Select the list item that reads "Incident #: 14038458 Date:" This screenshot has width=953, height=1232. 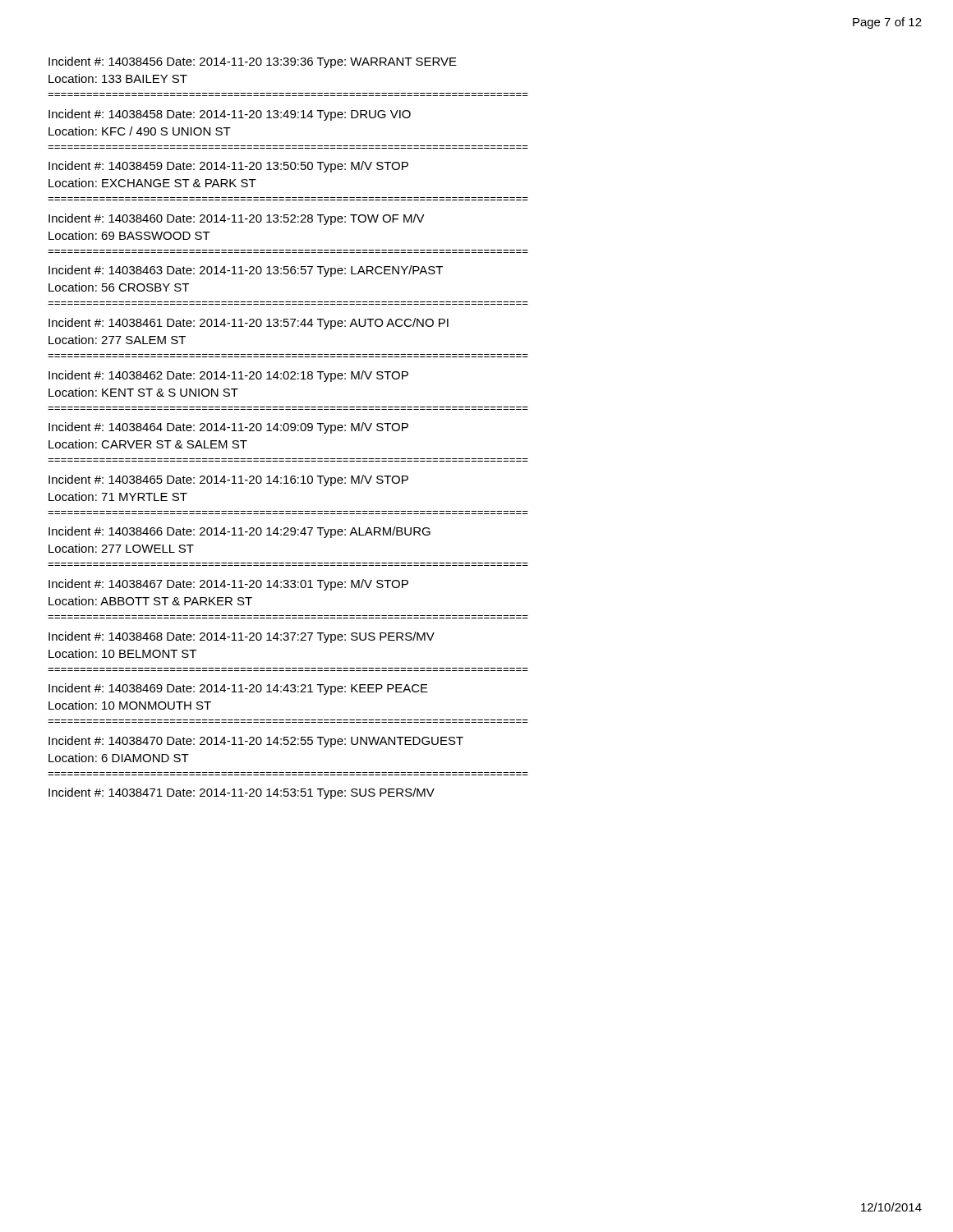[x=230, y=115]
